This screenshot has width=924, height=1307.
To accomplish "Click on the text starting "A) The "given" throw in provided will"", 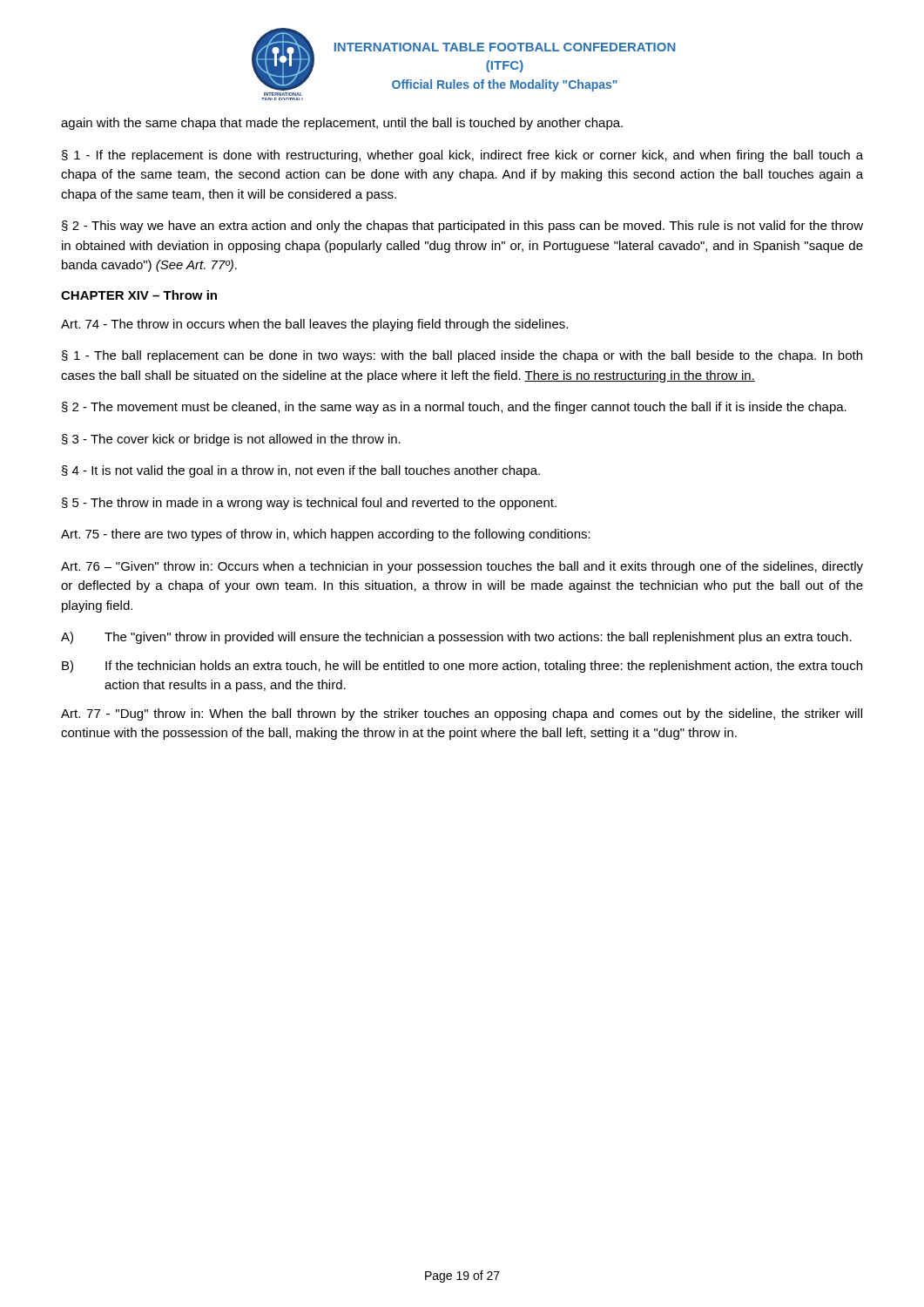I will point(457,637).
